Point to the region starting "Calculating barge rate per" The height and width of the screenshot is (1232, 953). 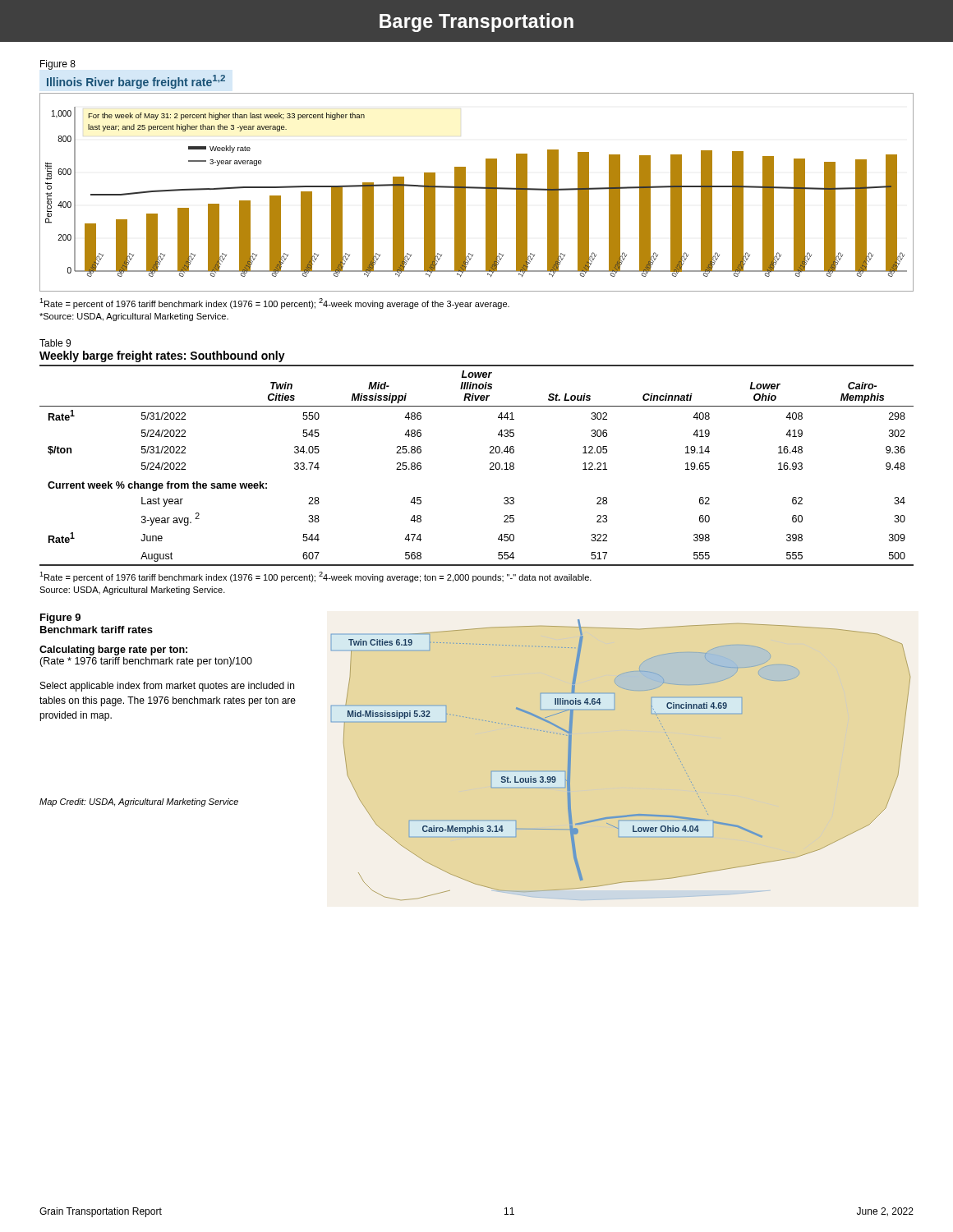coord(146,655)
